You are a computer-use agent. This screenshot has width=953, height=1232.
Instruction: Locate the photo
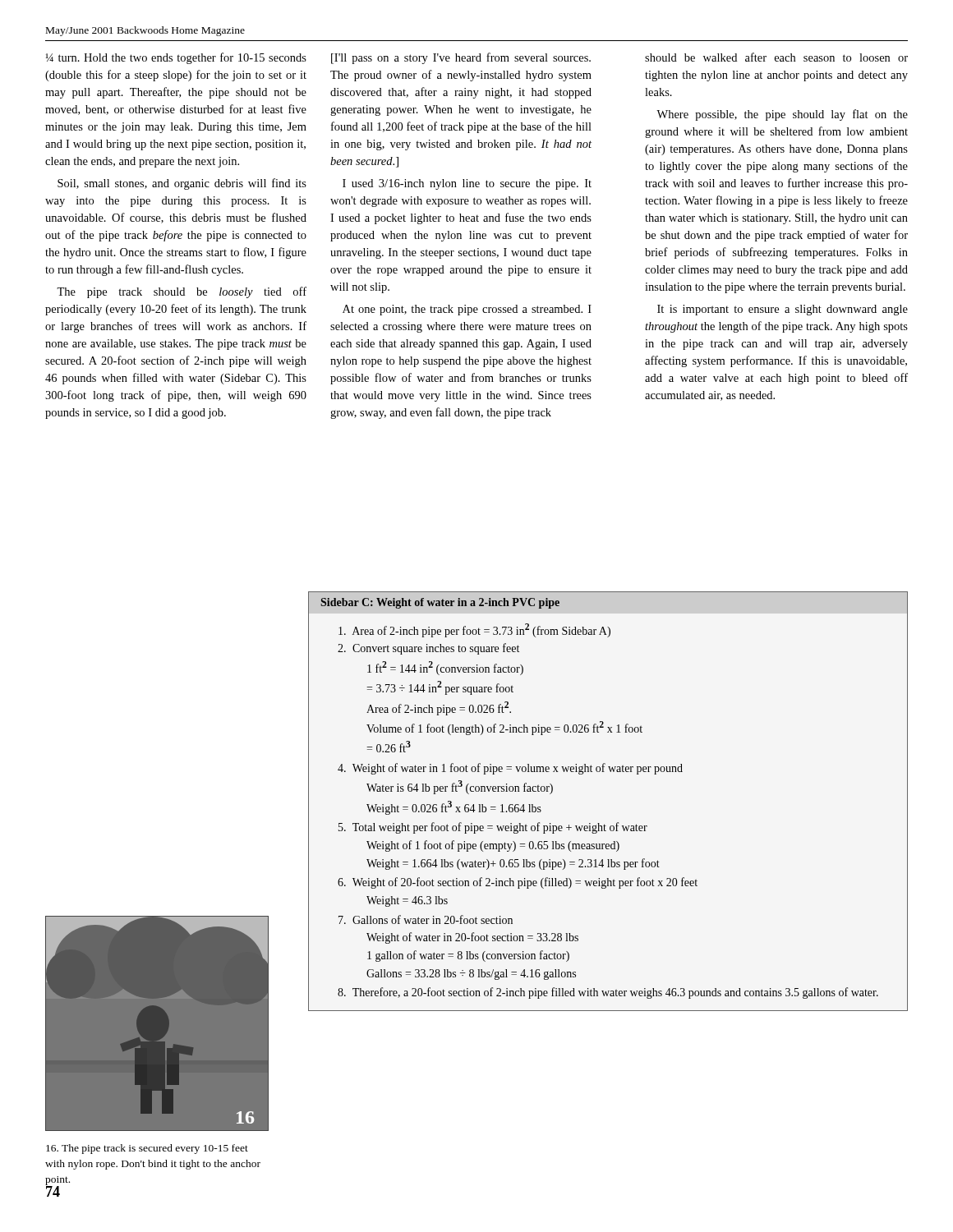[x=170, y=1023]
